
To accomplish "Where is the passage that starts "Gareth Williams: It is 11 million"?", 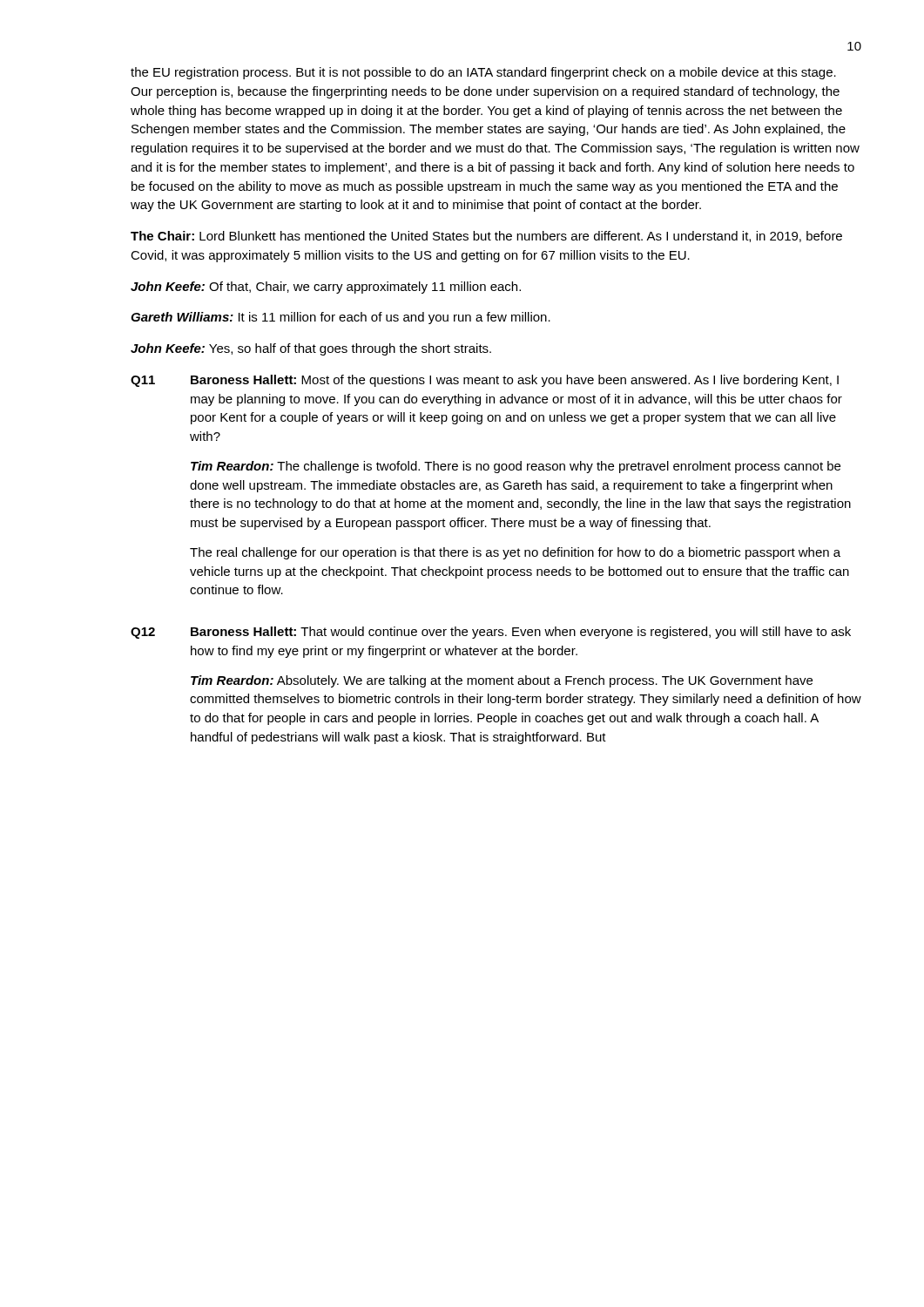I will (496, 317).
